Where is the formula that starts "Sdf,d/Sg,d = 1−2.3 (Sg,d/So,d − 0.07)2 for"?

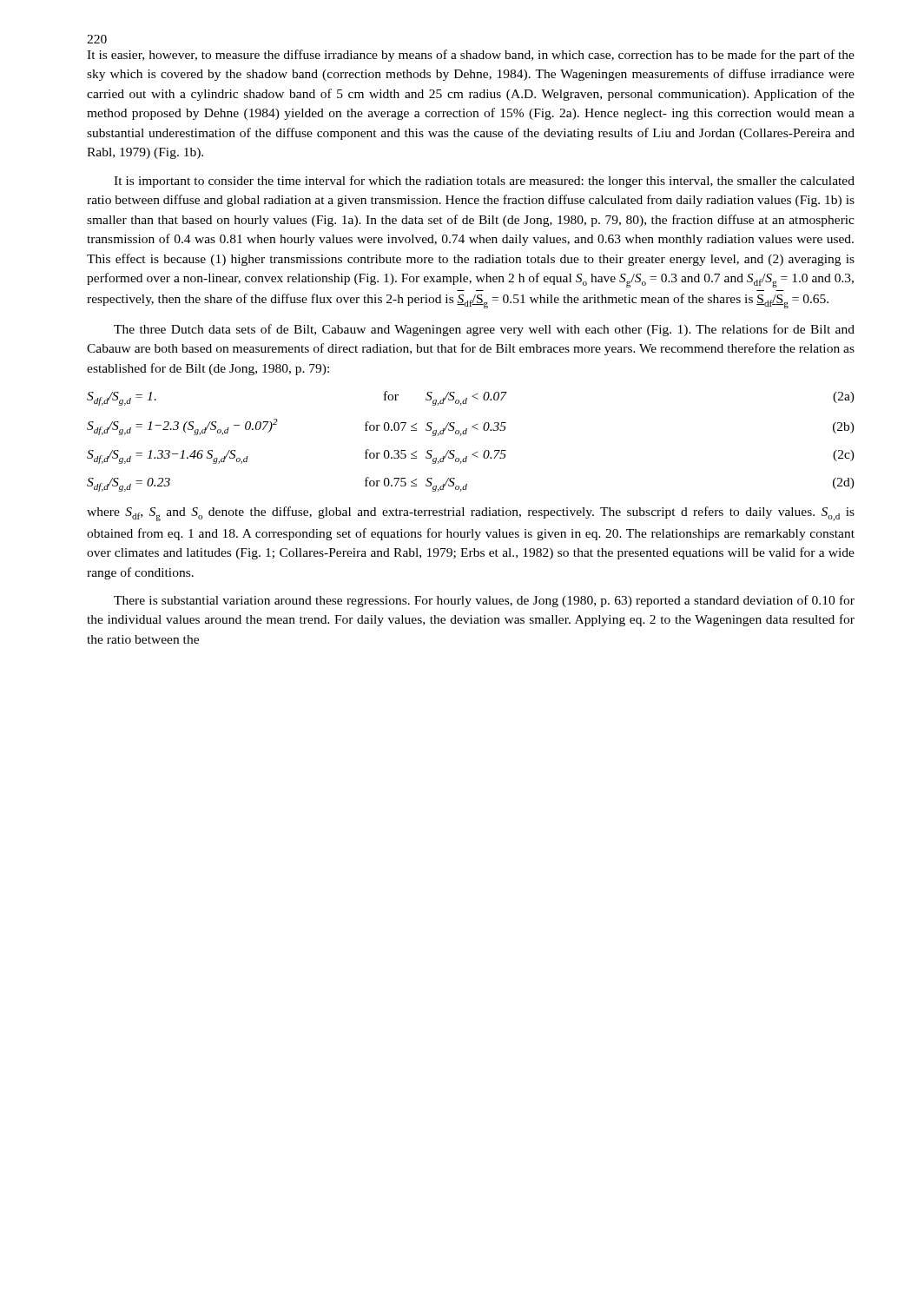click(471, 426)
